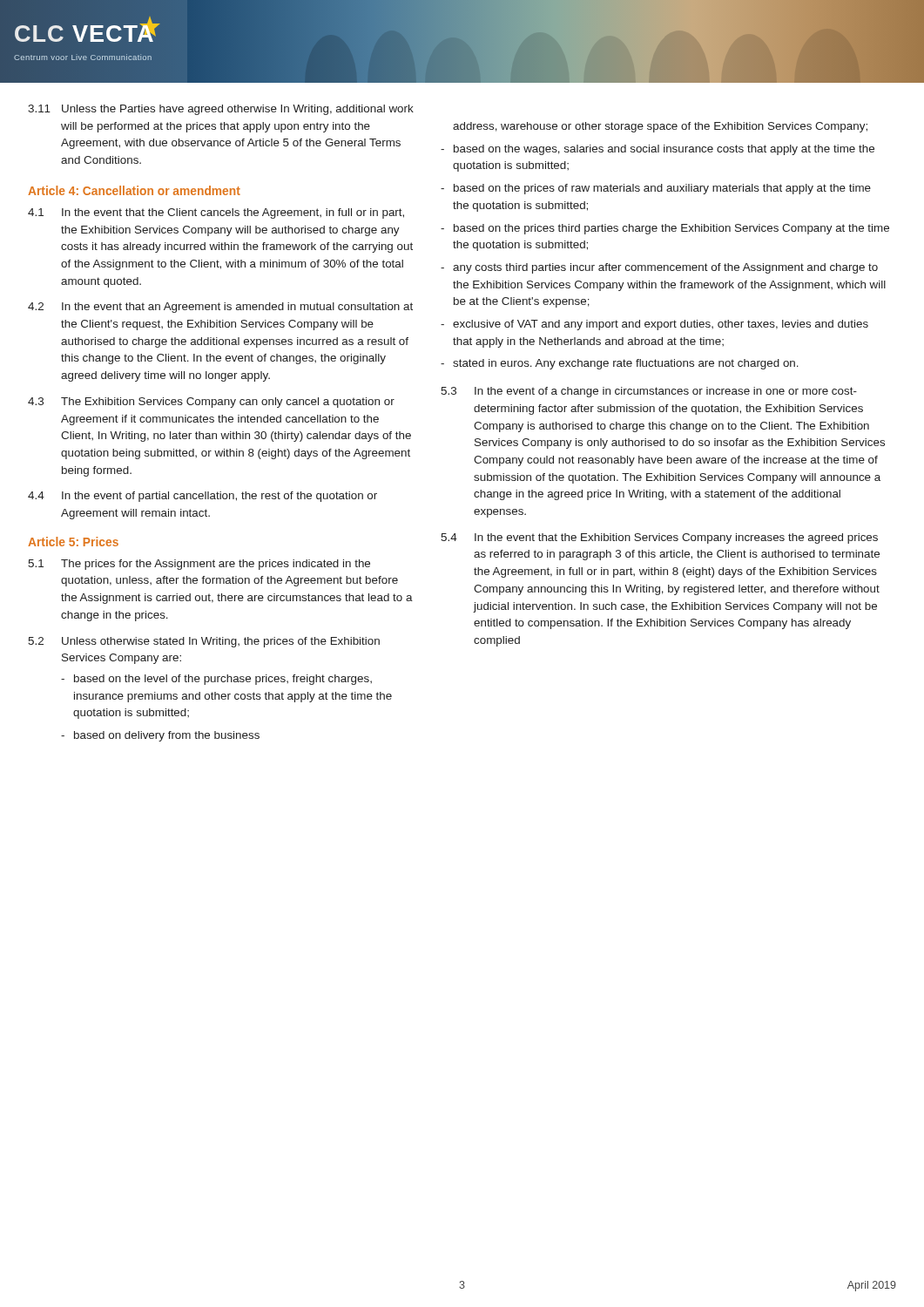Find the block on this page that starts "- any costs third"
Image resolution: width=924 pixels, height=1307 pixels.
click(665, 284)
